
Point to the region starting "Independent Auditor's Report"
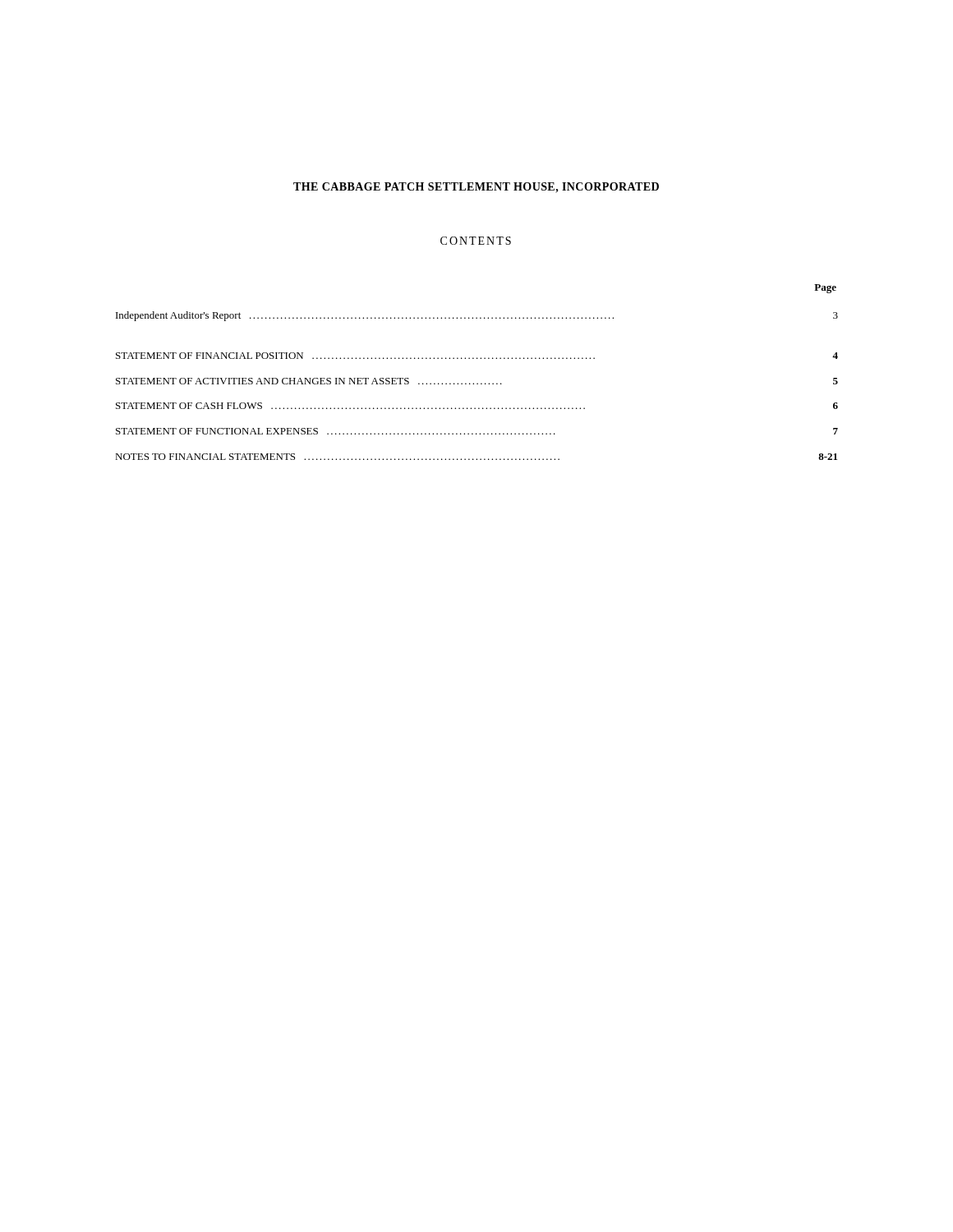pyautogui.click(x=476, y=317)
